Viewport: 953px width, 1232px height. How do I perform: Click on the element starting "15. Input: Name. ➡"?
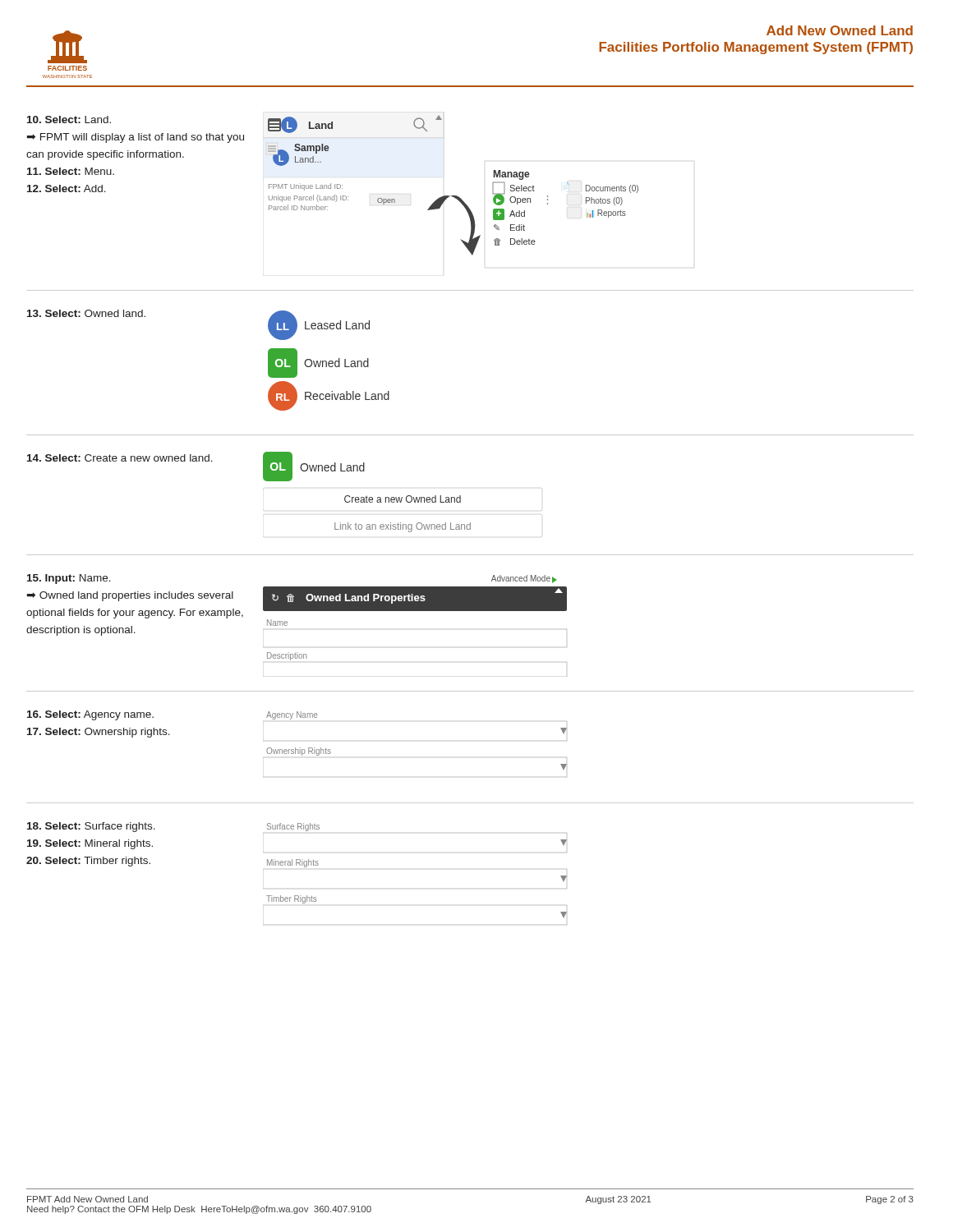pyautogui.click(x=135, y=604)
